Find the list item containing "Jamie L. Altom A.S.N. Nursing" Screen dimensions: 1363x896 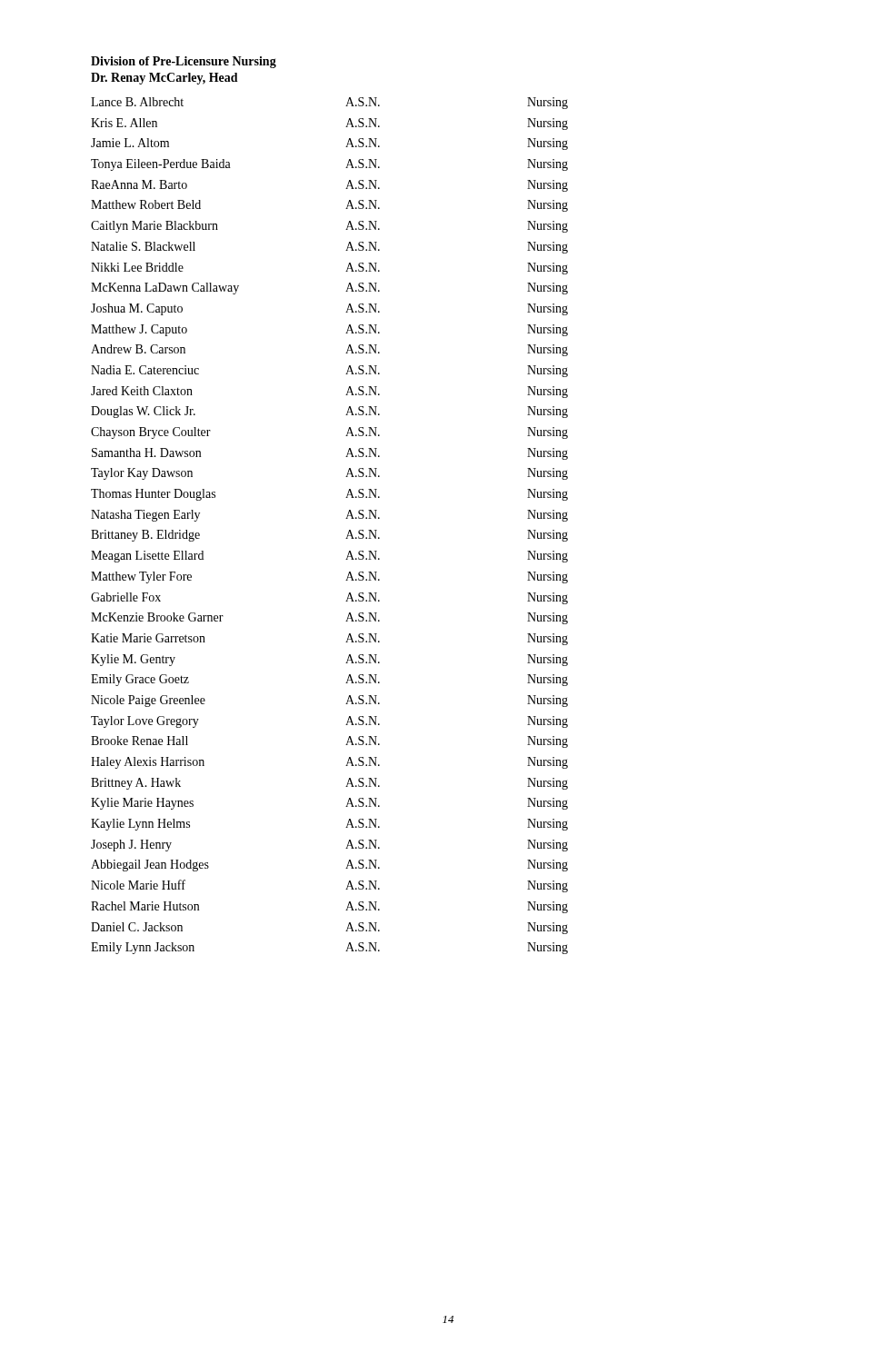click(x=126, y=144)
